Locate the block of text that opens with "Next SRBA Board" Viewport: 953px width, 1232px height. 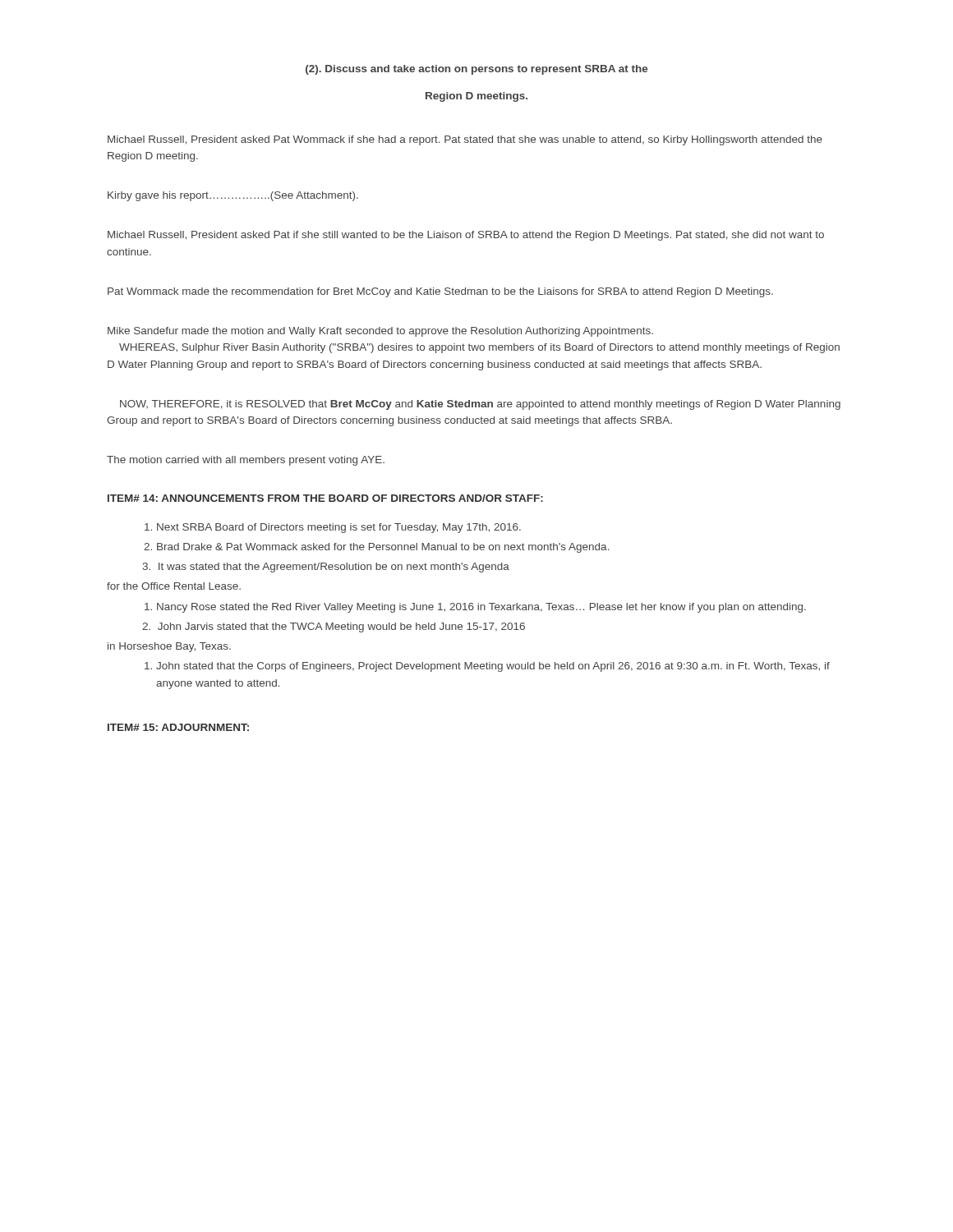339,526
